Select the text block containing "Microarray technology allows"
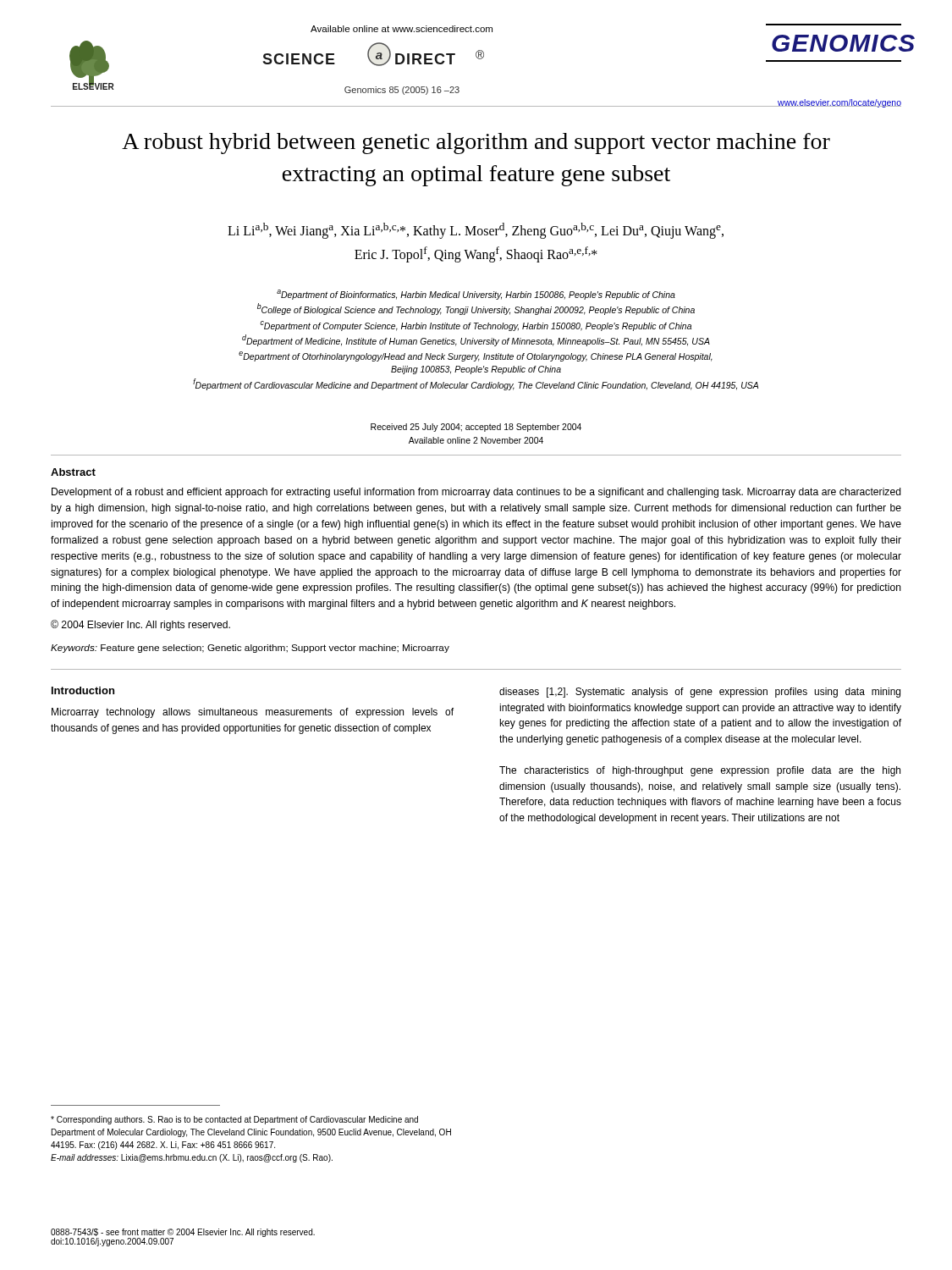 click(x=252, y=720)
